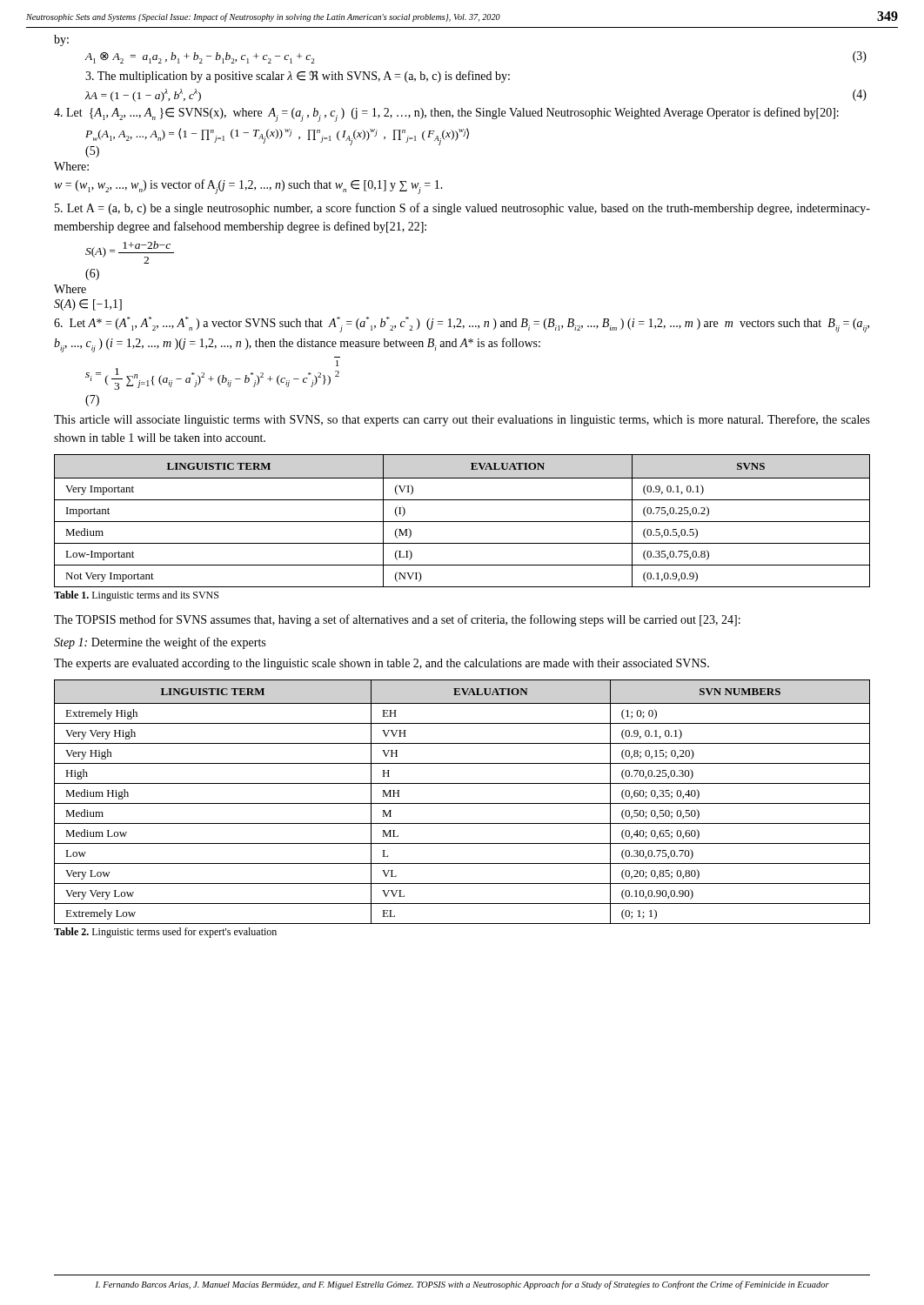Locate the text block containing "The experts are evaluated according to the"
Image resolution: width=924 pixels, height=1305 pixels.
click(382, 664)
